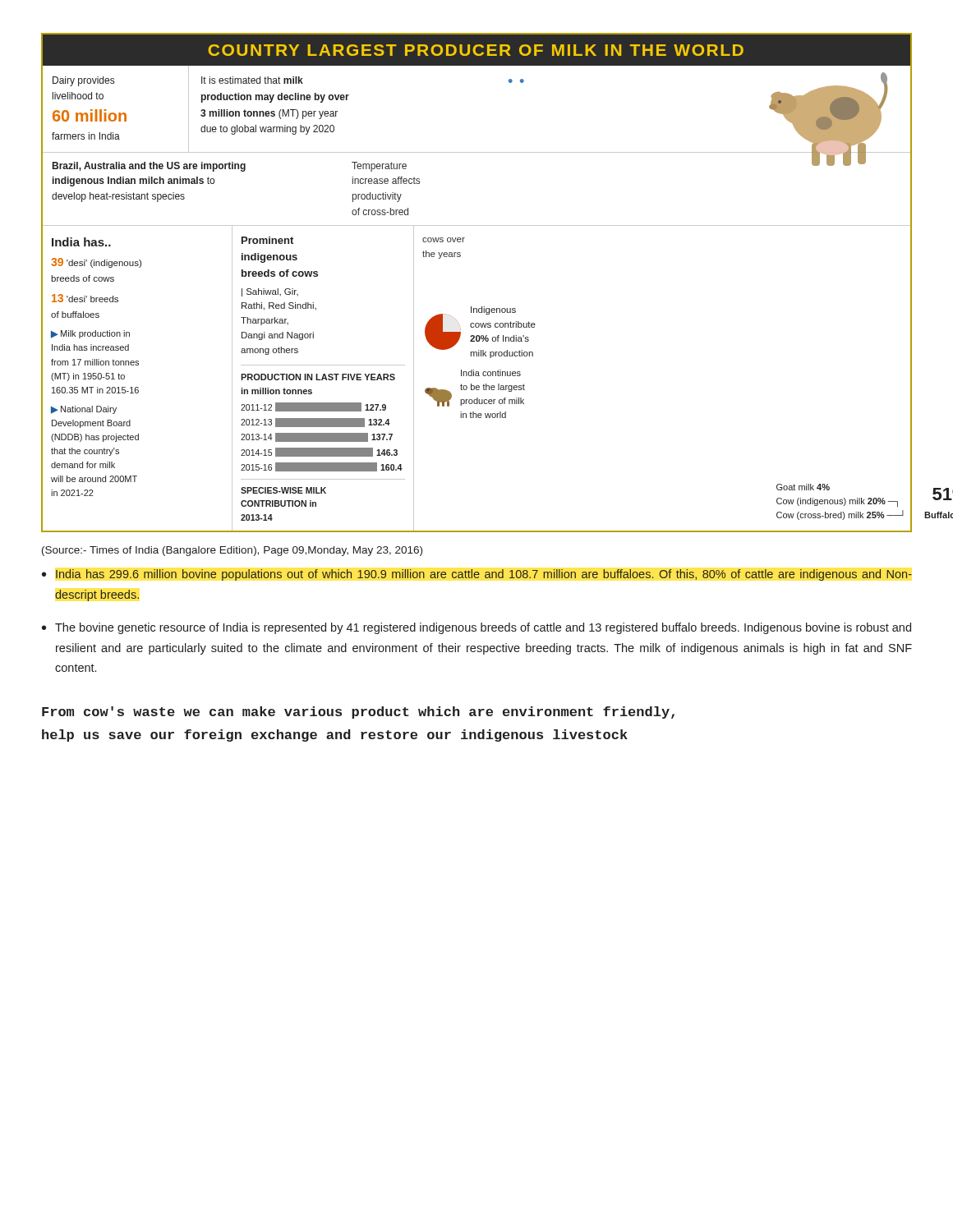This screenshot has width=953, height=1232.
Task: Find the text block starting "From cow's waste we can make"
Action: point(360,724)
